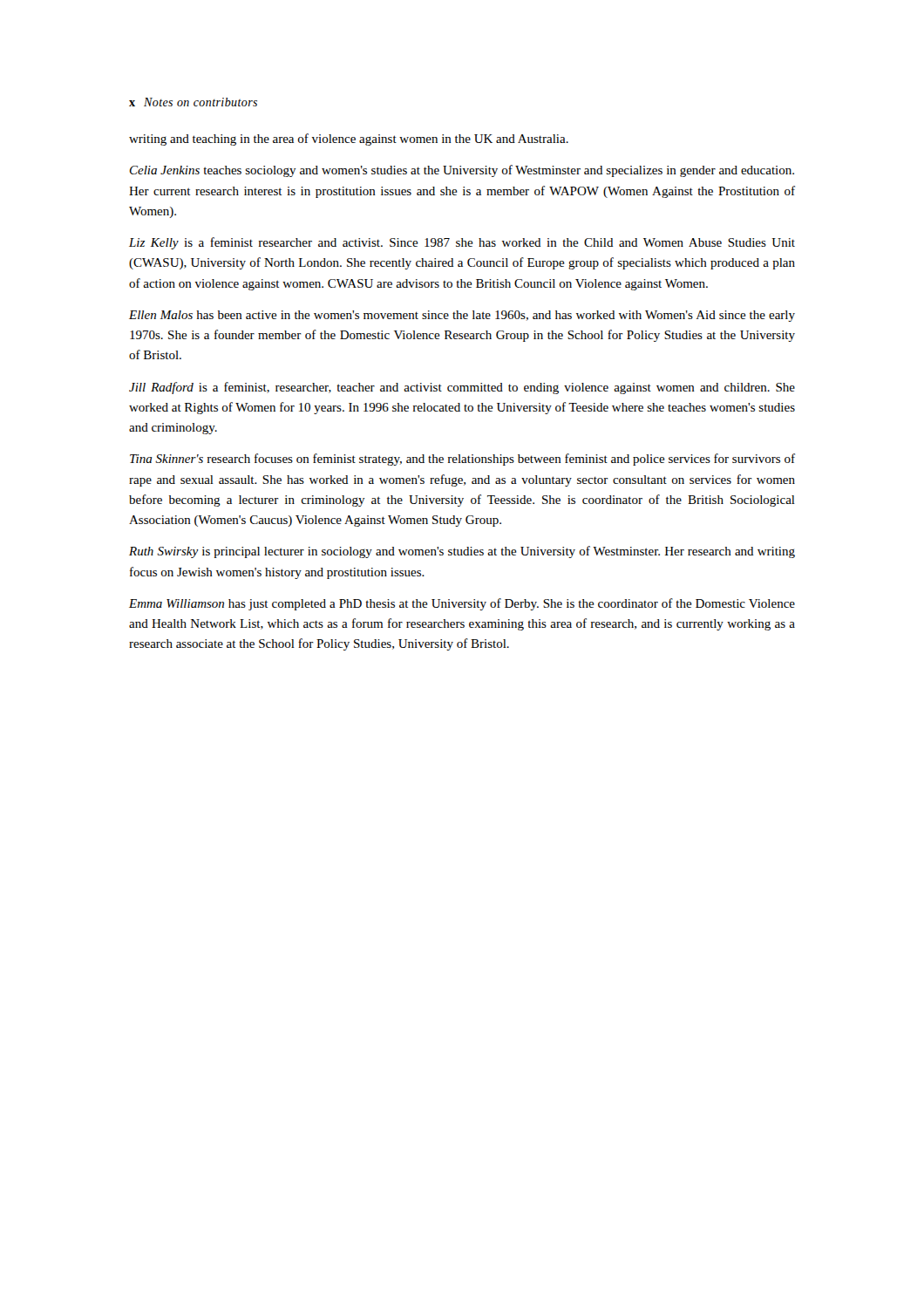Find the region starting "Ellen Malos has been active in"
924x1308 pixels.
click(462, 335)
